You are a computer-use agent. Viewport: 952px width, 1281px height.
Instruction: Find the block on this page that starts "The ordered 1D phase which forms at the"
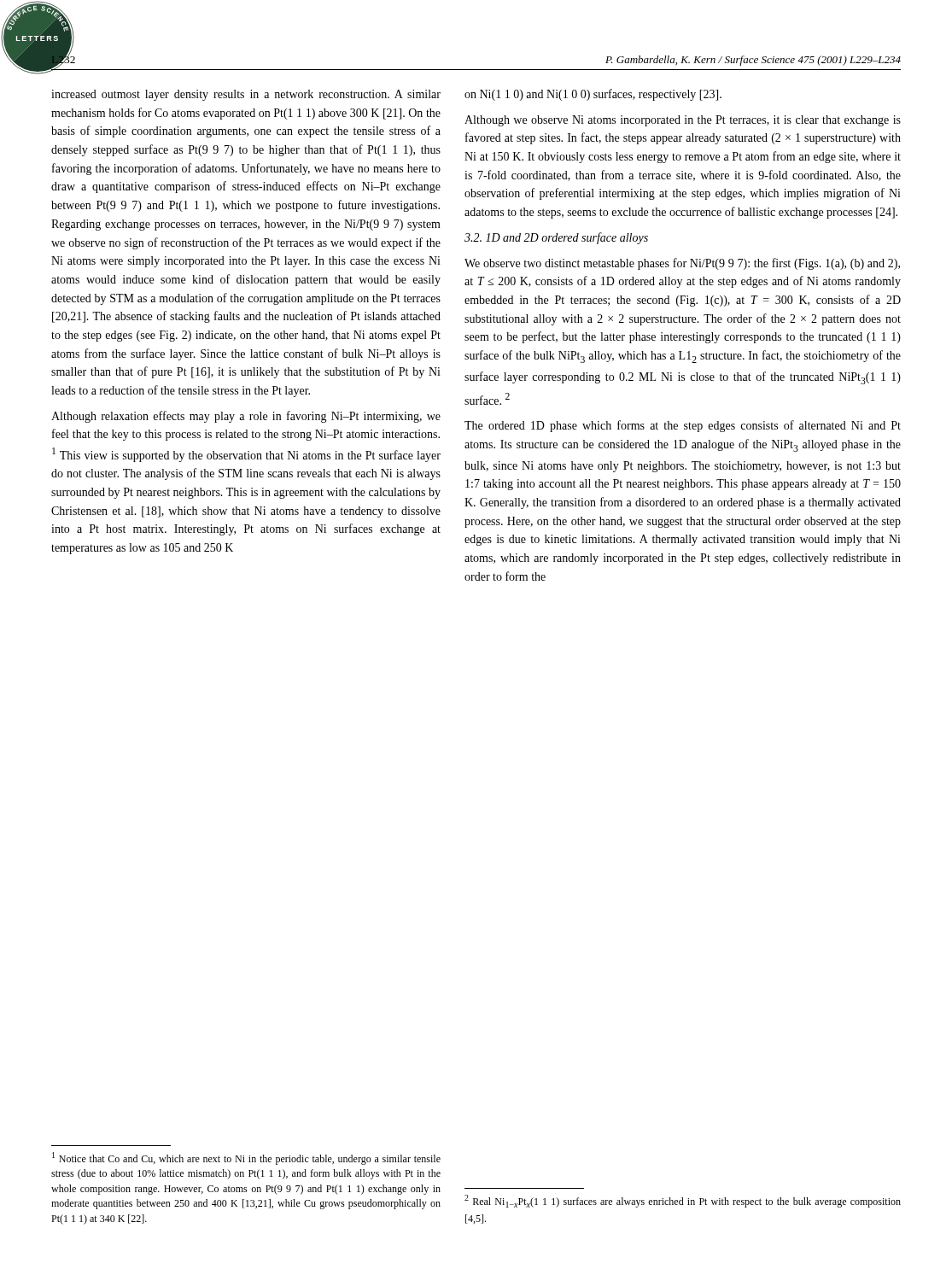[683, 502]
